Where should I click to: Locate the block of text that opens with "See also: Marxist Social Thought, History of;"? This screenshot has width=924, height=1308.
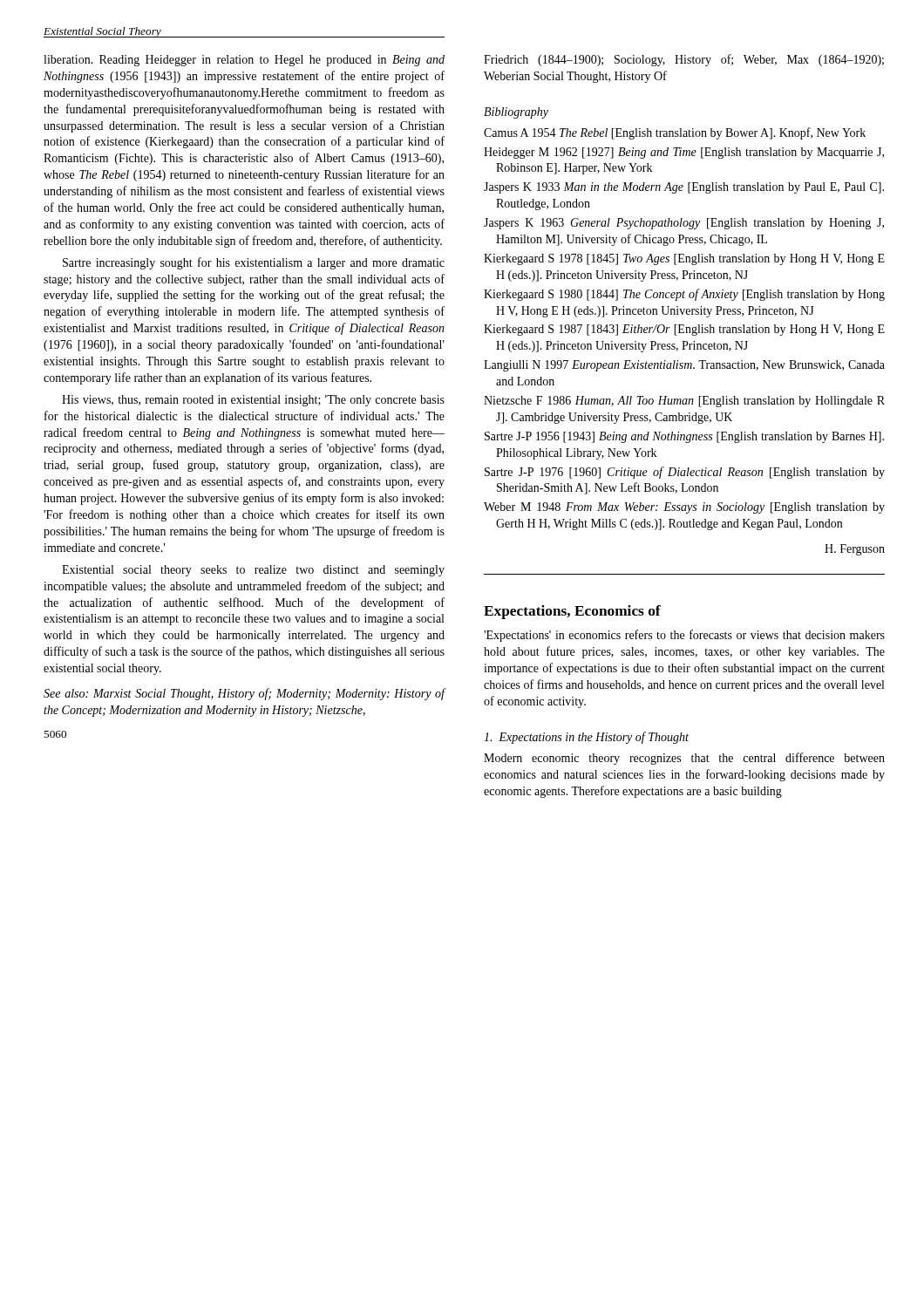(x=244, y=703)
